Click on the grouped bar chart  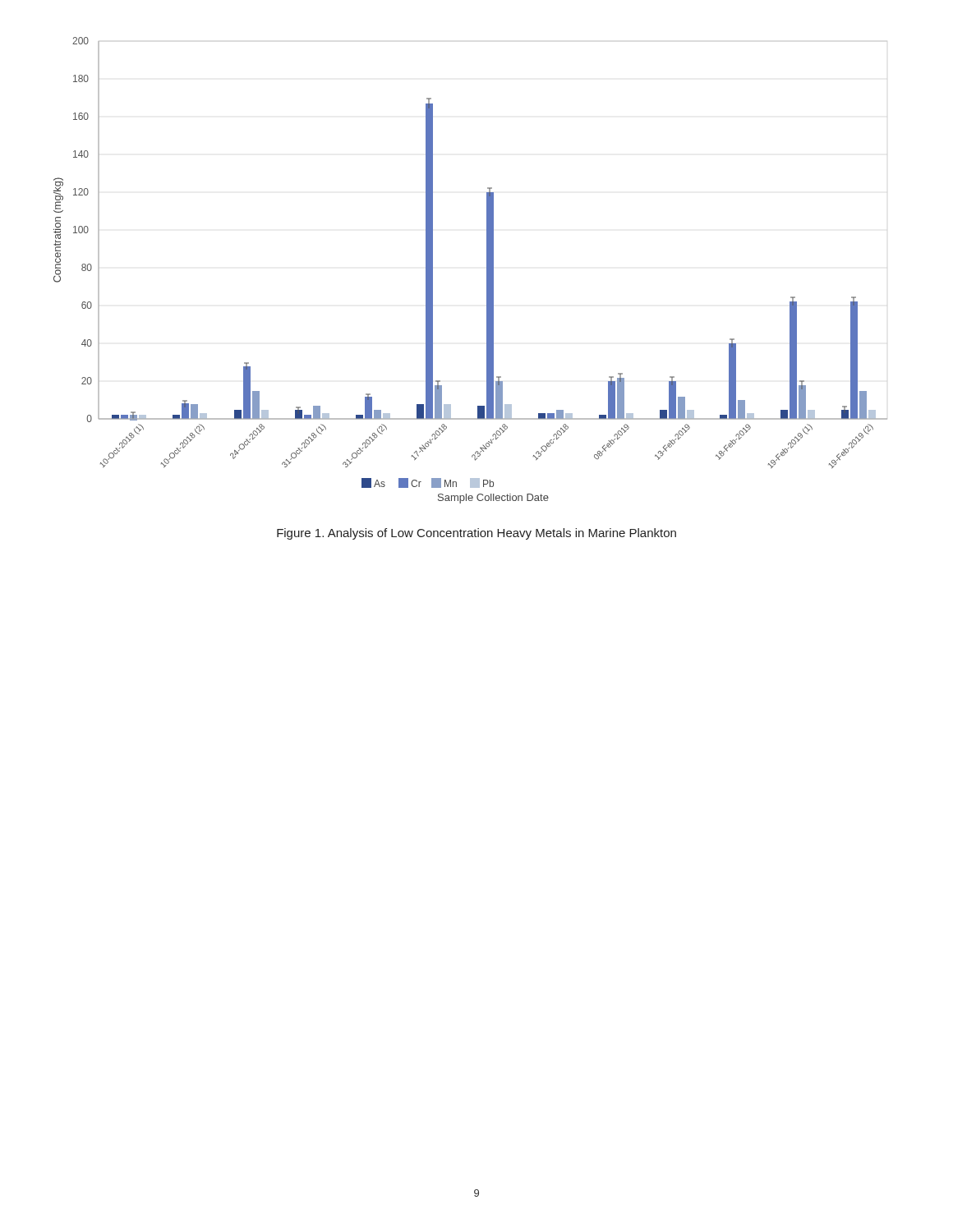click(x=476, y=271)
